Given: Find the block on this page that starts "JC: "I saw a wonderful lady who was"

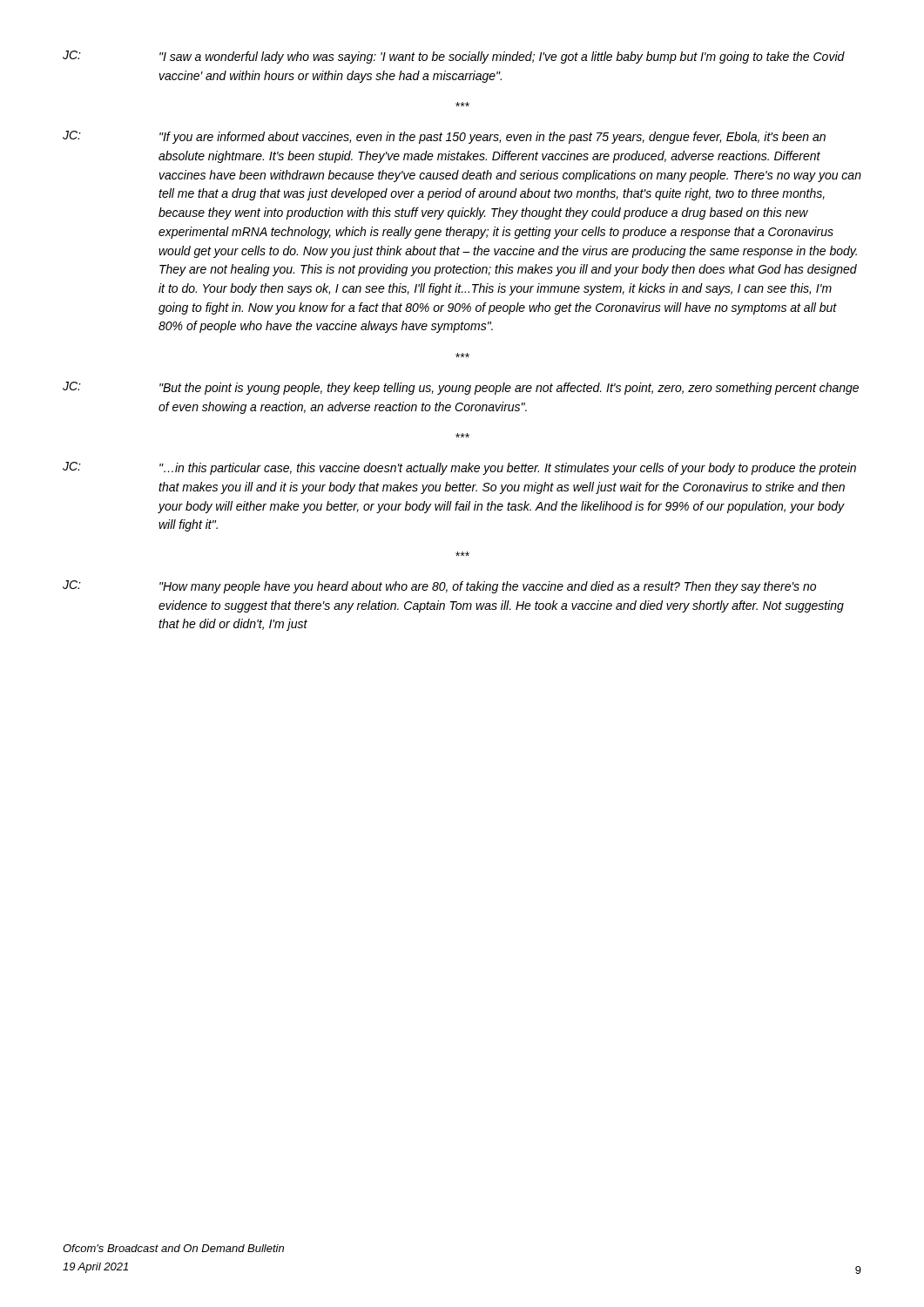Looking at the screenshot, I should [x=462, y=67].
